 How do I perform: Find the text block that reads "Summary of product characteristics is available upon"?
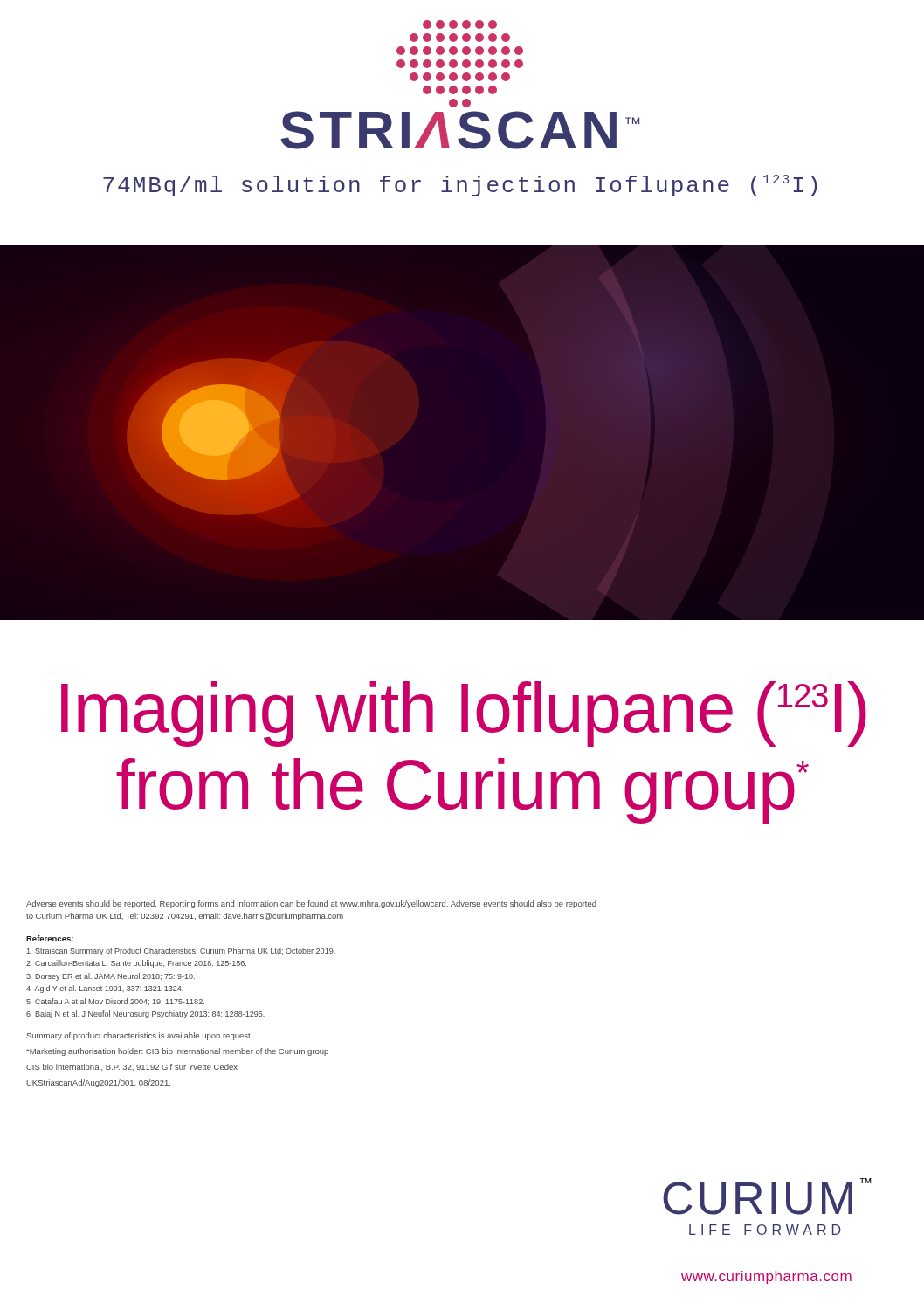tap(139, 1035)
